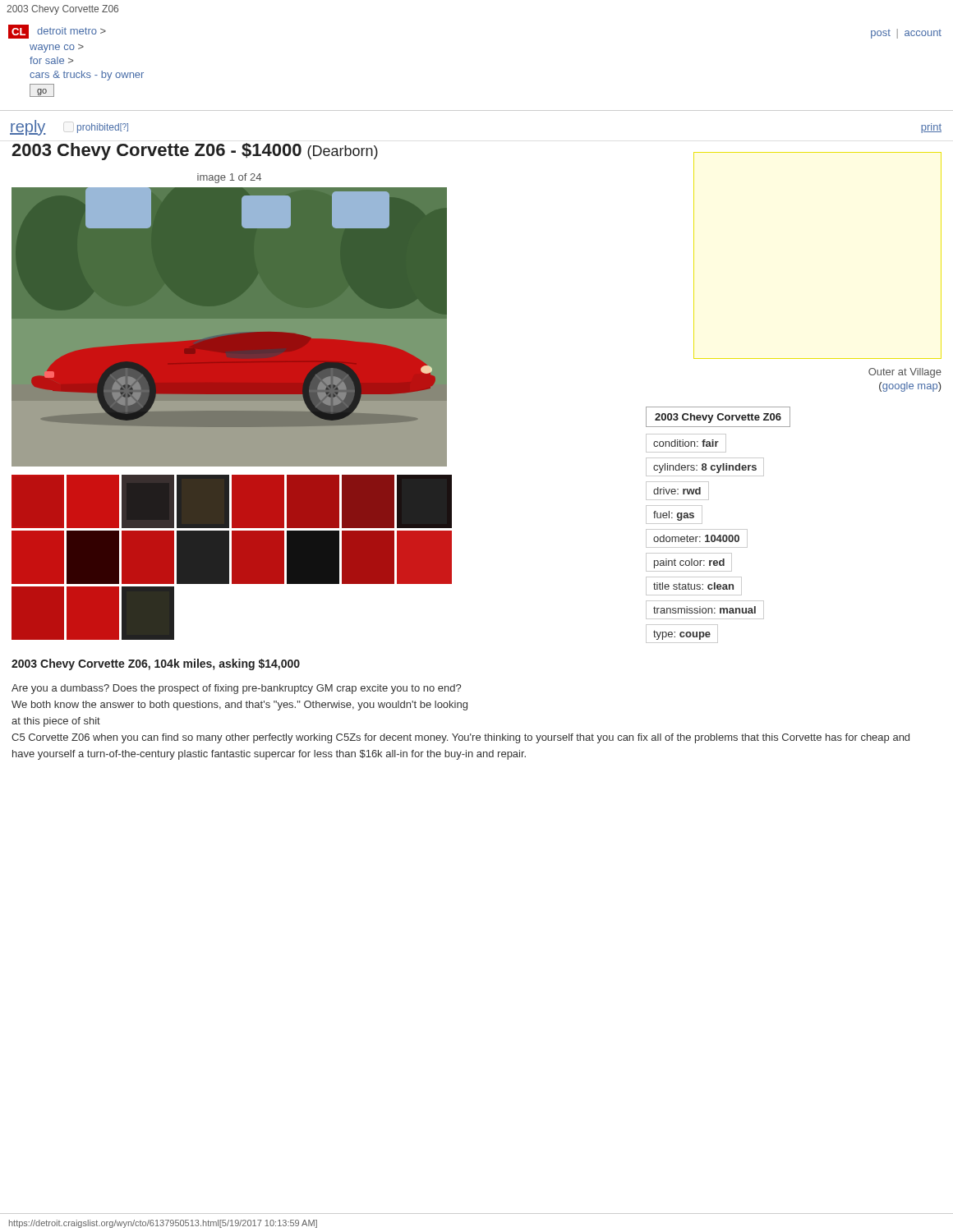Find the passage starting "Are you a dumbass? Does"
The image size is (953, 1232).
(240, 704)
